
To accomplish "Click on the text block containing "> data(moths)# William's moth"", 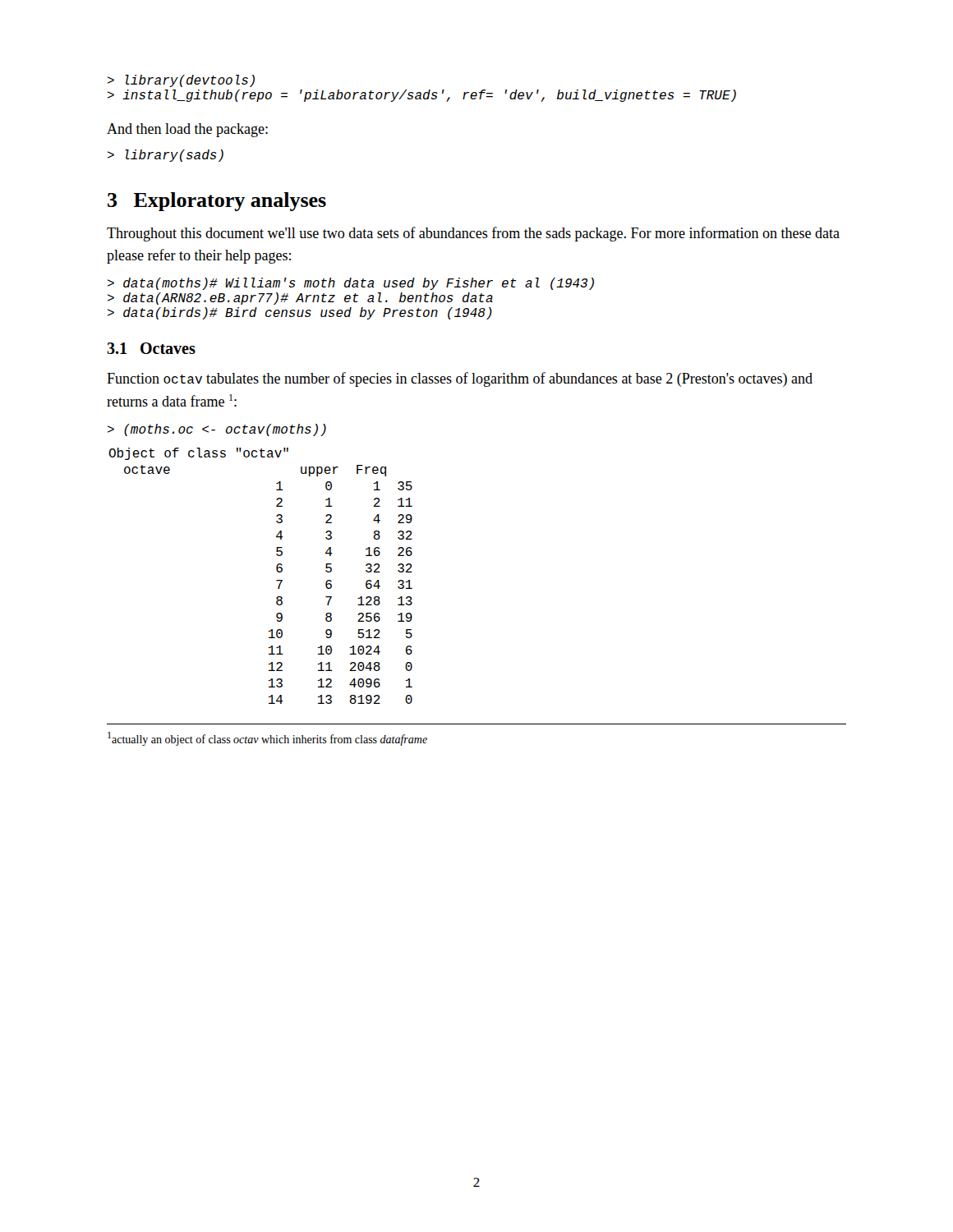I will click(x=476, y=299).
